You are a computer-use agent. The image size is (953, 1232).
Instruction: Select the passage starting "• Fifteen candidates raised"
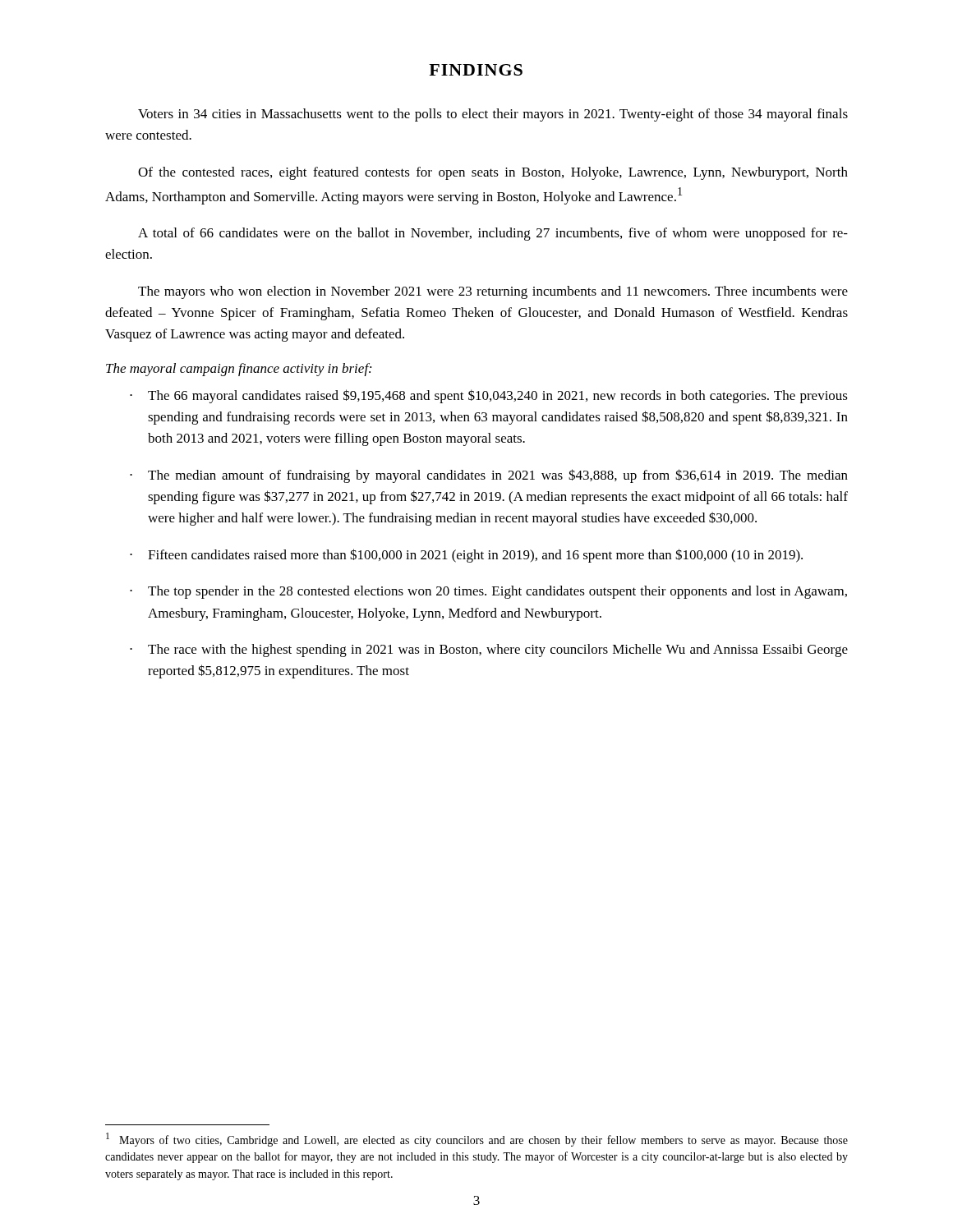pos(489,555)
